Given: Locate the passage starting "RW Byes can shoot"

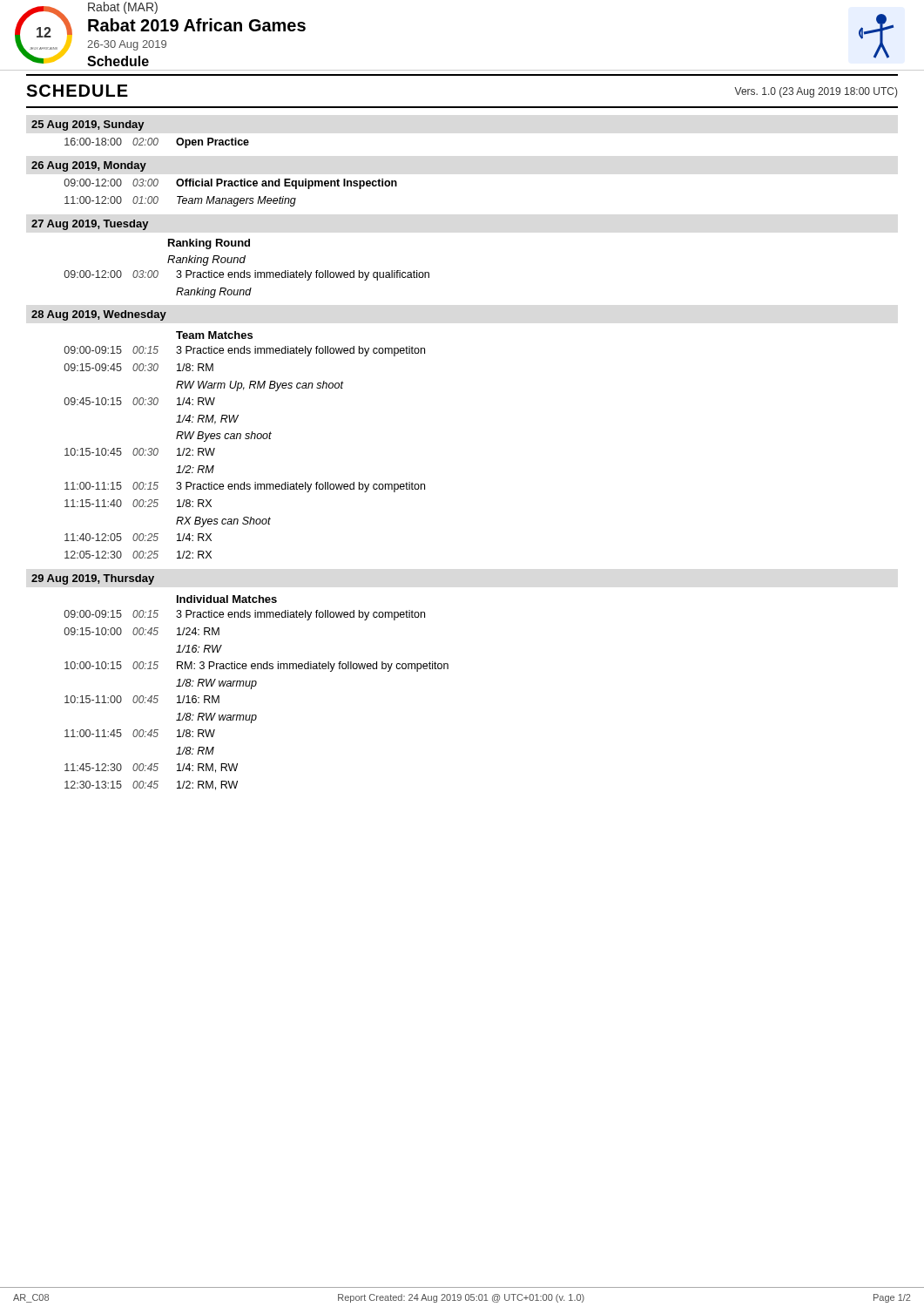Looking at the screenshot, I should [x=224, y=437].
